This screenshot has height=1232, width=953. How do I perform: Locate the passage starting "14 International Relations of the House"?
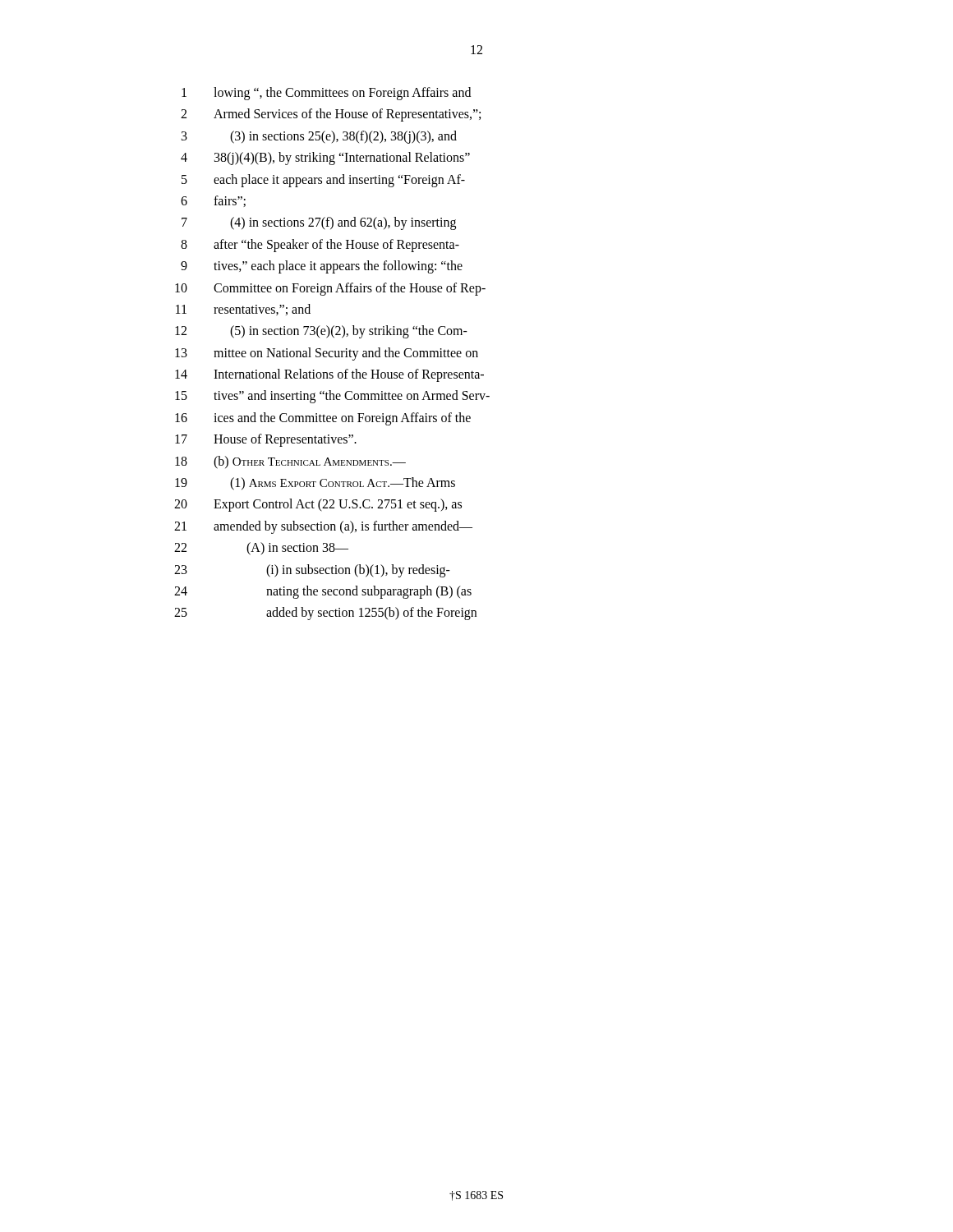(x=329, y=375)
